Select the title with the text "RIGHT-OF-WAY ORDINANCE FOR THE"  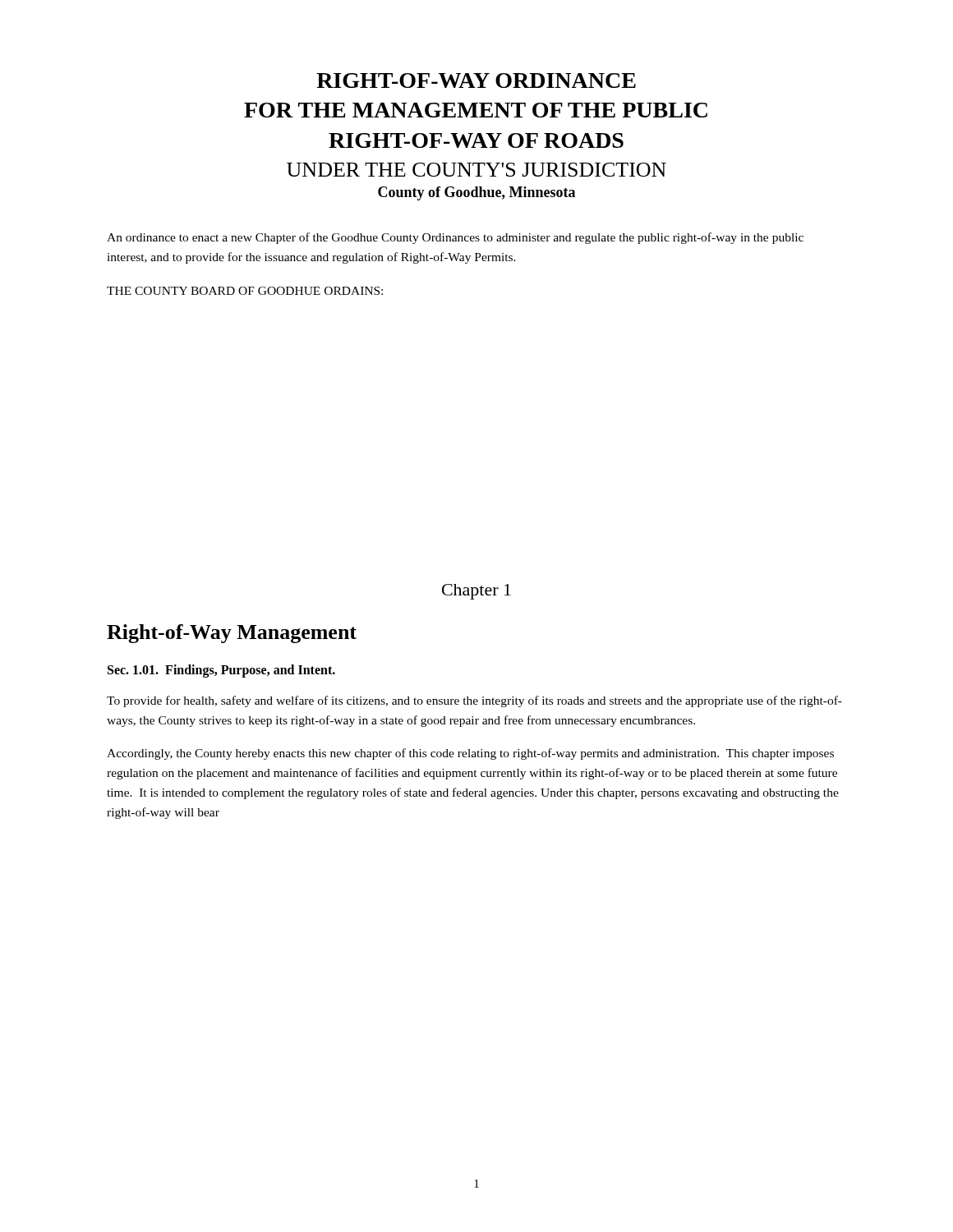pyautogui.click(x=476, y=134)
